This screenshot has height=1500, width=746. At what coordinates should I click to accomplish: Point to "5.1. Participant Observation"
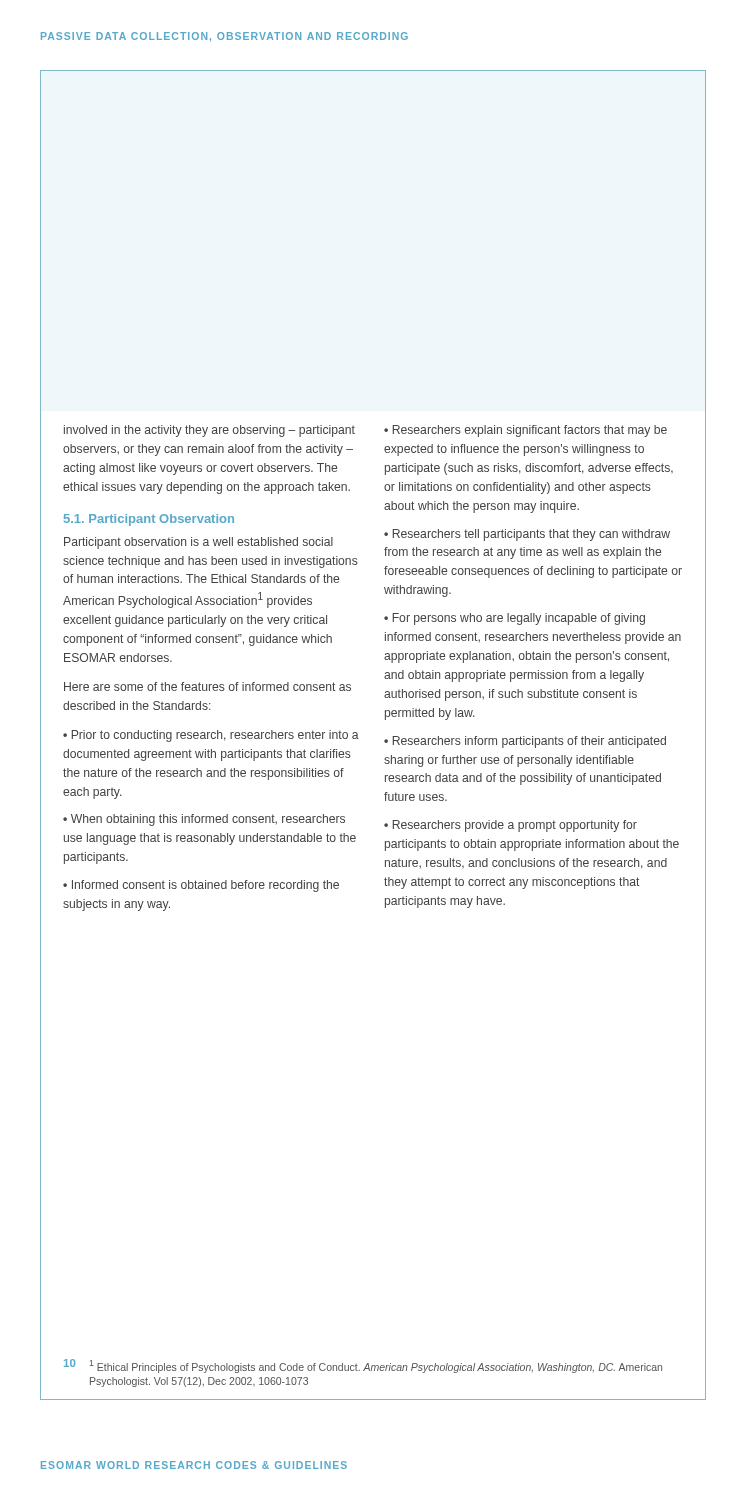149,518
